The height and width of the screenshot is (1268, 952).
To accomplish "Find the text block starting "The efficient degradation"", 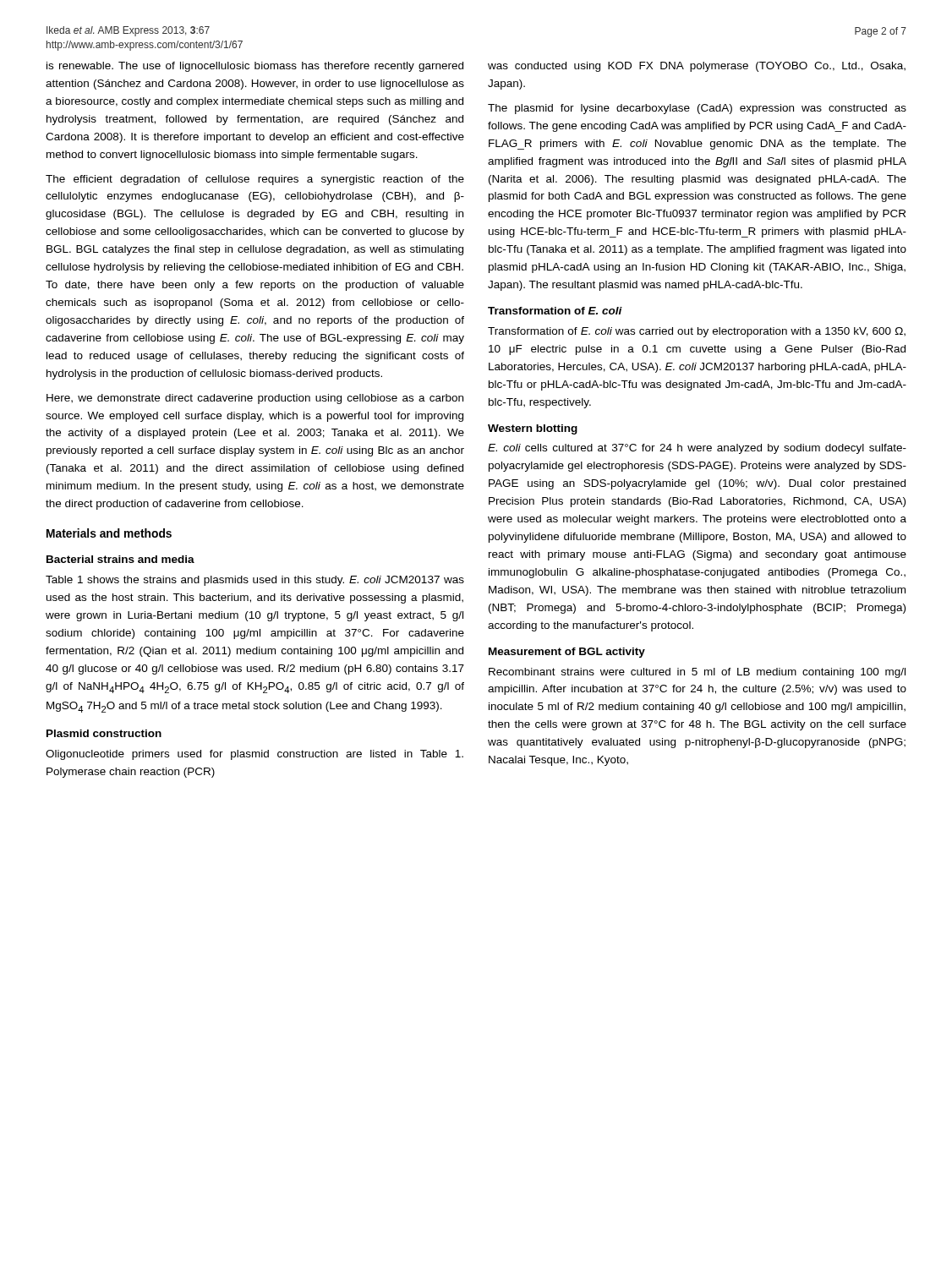I will [255, 276].
